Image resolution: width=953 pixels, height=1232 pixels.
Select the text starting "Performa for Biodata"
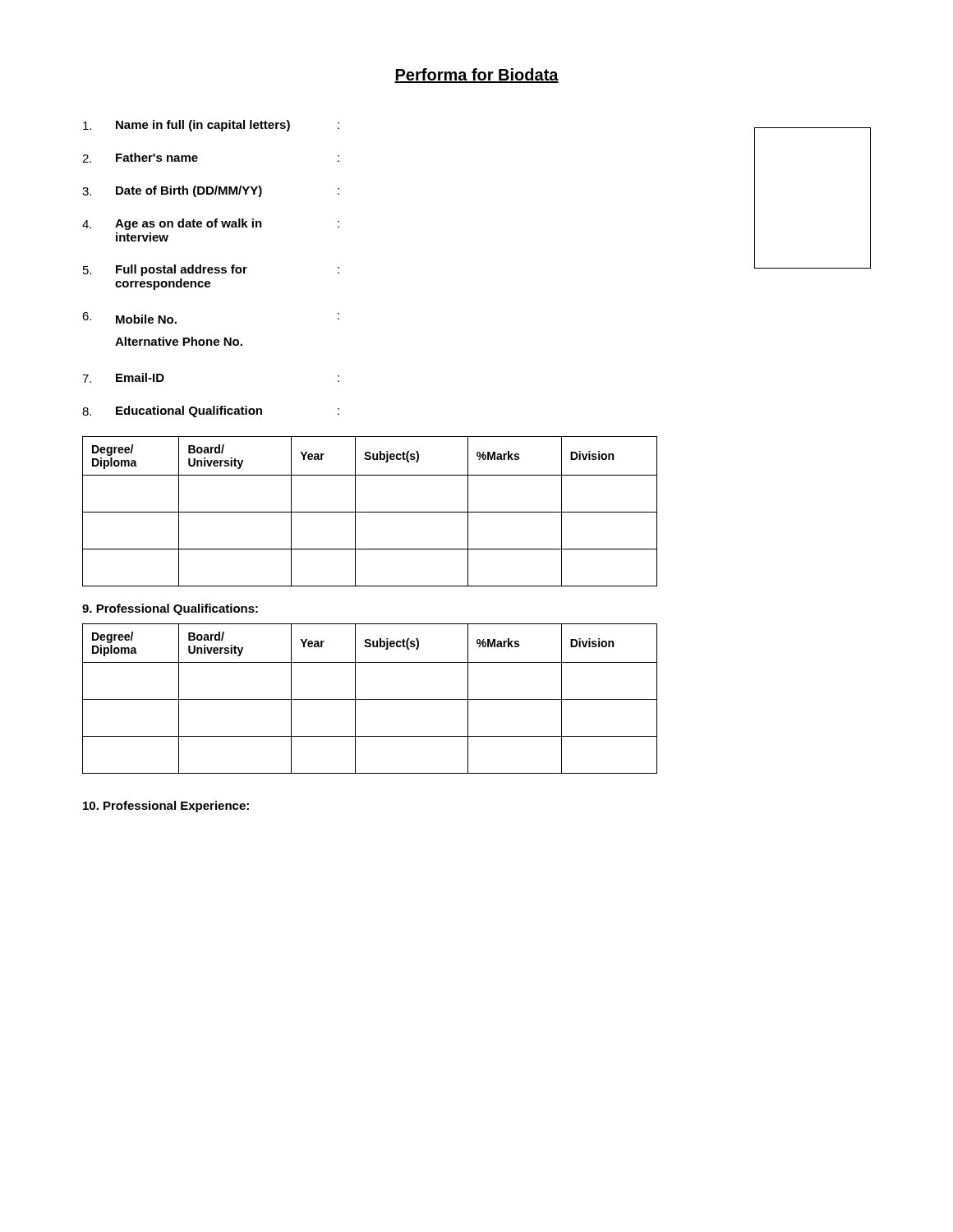click(x=476, y=75)
